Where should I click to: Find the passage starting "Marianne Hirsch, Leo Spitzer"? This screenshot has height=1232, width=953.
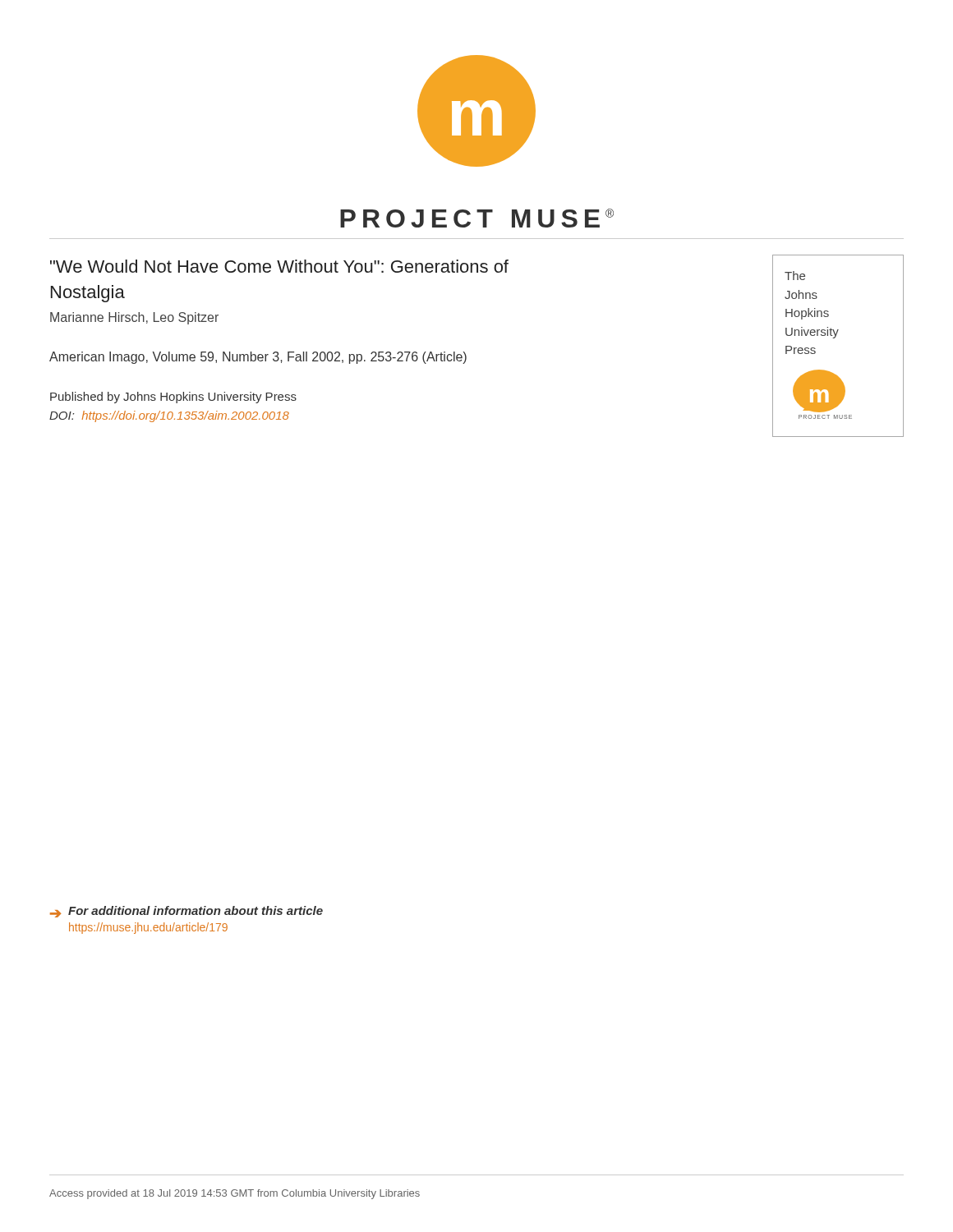tap(134, 317)
